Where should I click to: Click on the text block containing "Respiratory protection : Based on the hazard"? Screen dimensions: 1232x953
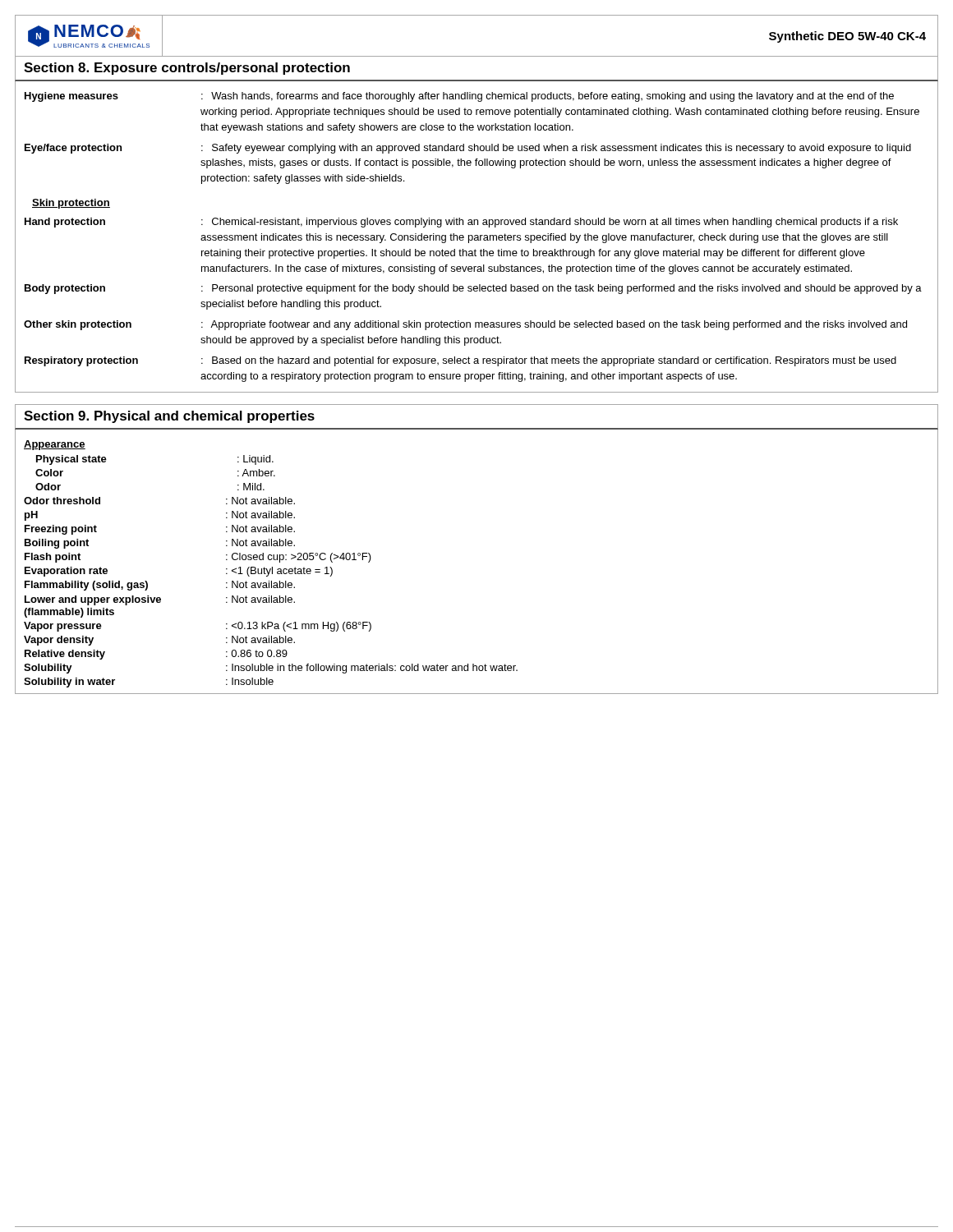pyautogui.click(x=476, y=368)
